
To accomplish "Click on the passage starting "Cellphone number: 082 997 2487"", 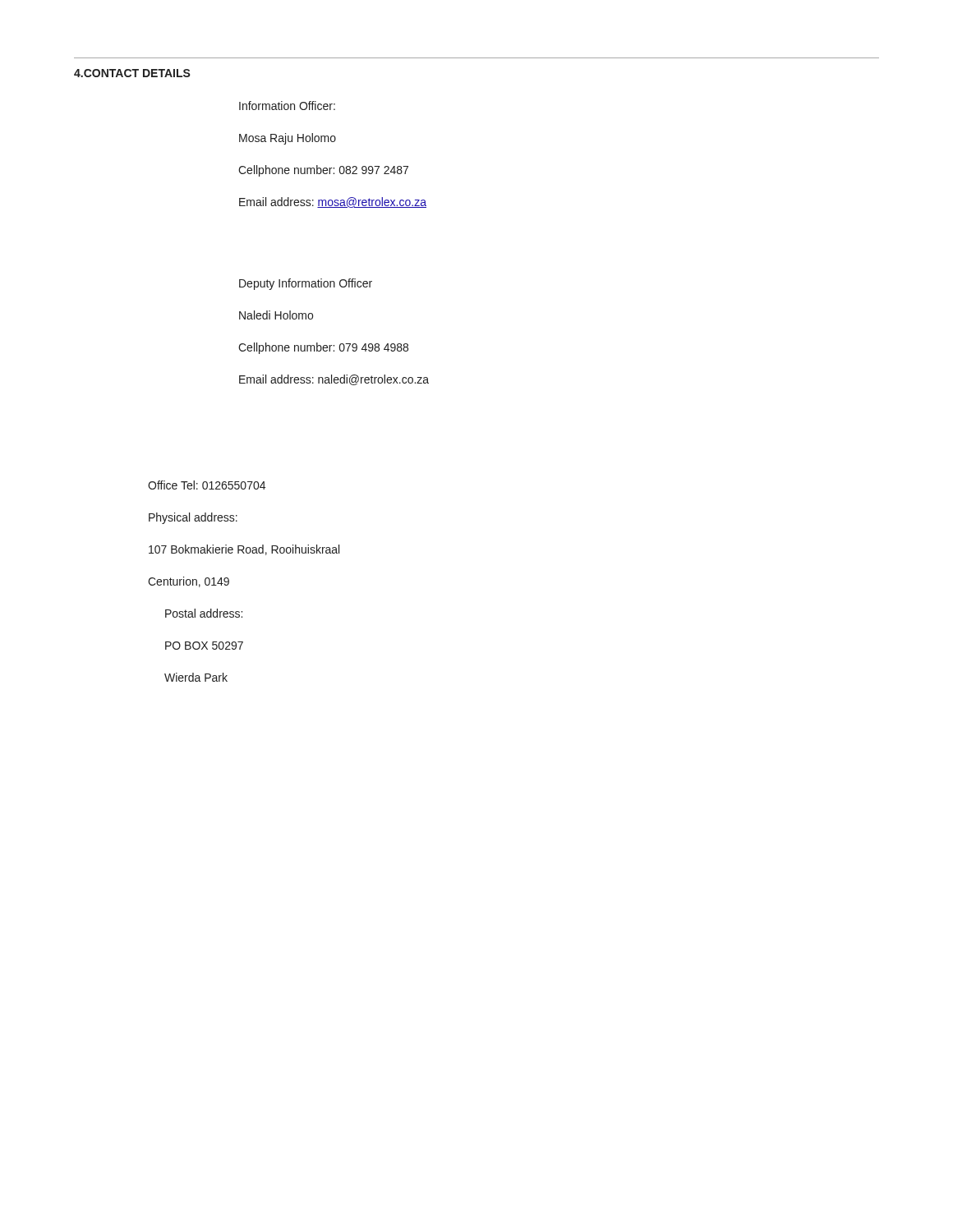I will [x=324, y=170].
